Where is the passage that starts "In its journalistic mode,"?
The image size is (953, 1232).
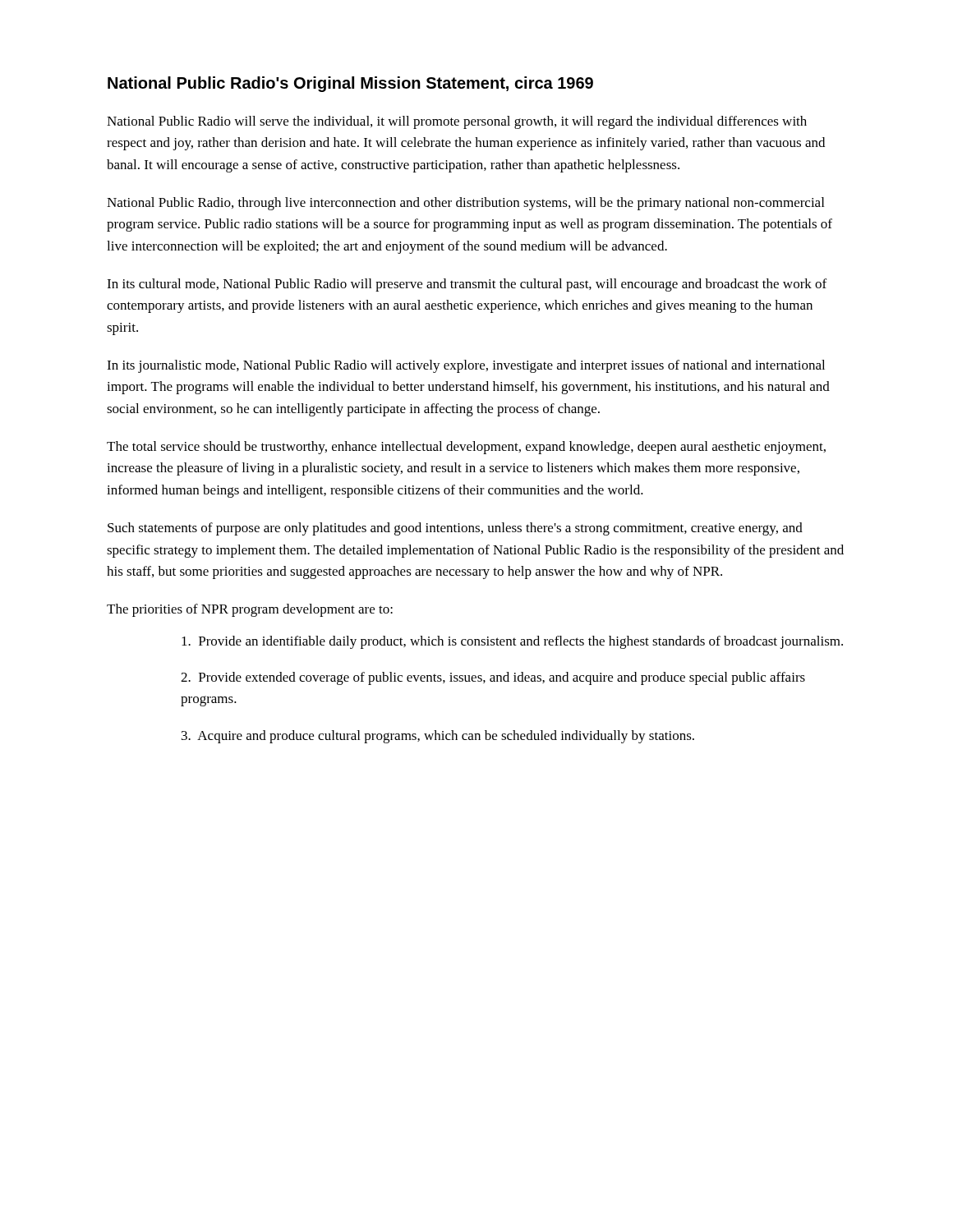[468, 387]
